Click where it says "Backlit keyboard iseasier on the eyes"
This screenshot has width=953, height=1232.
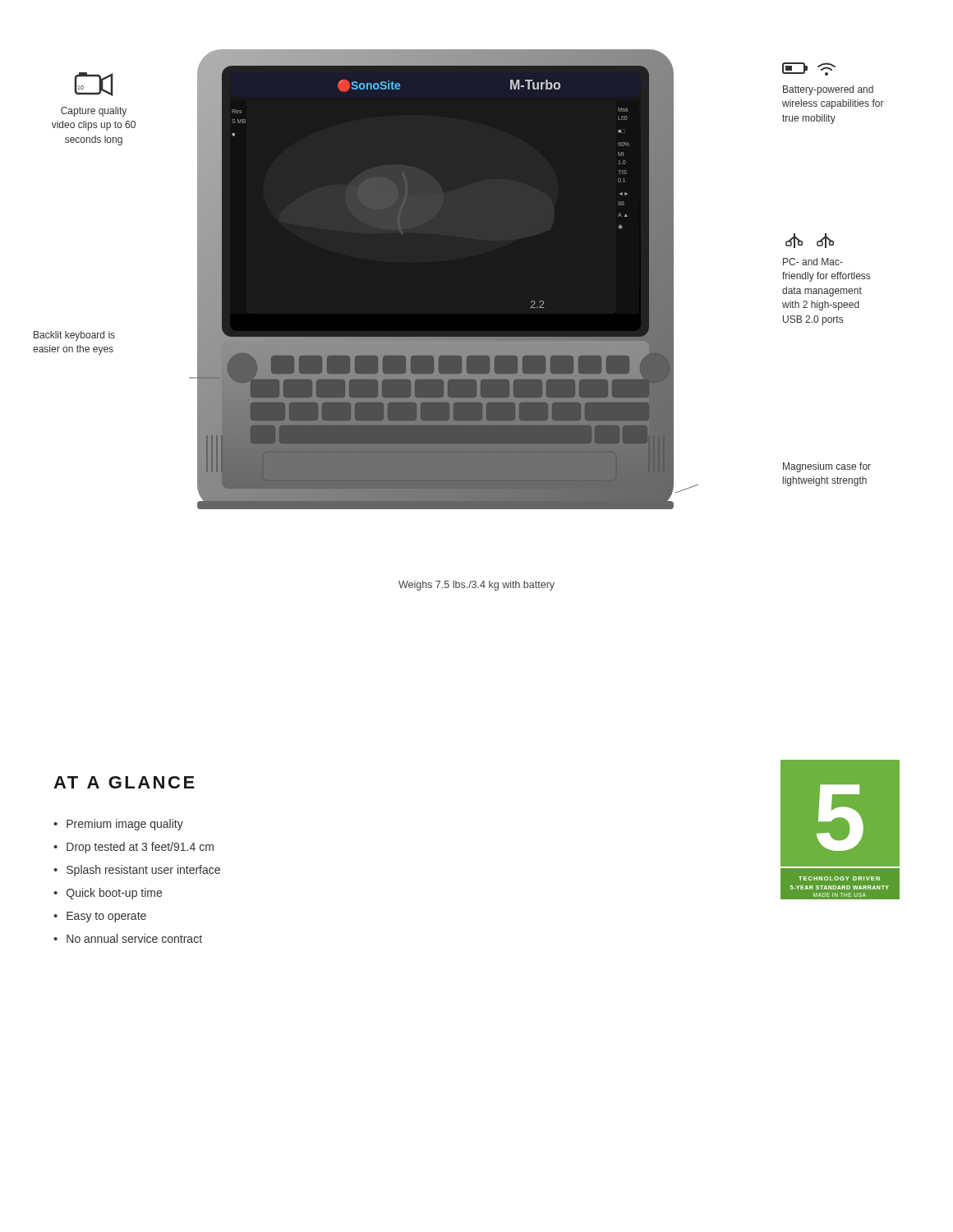coord(94,343)
